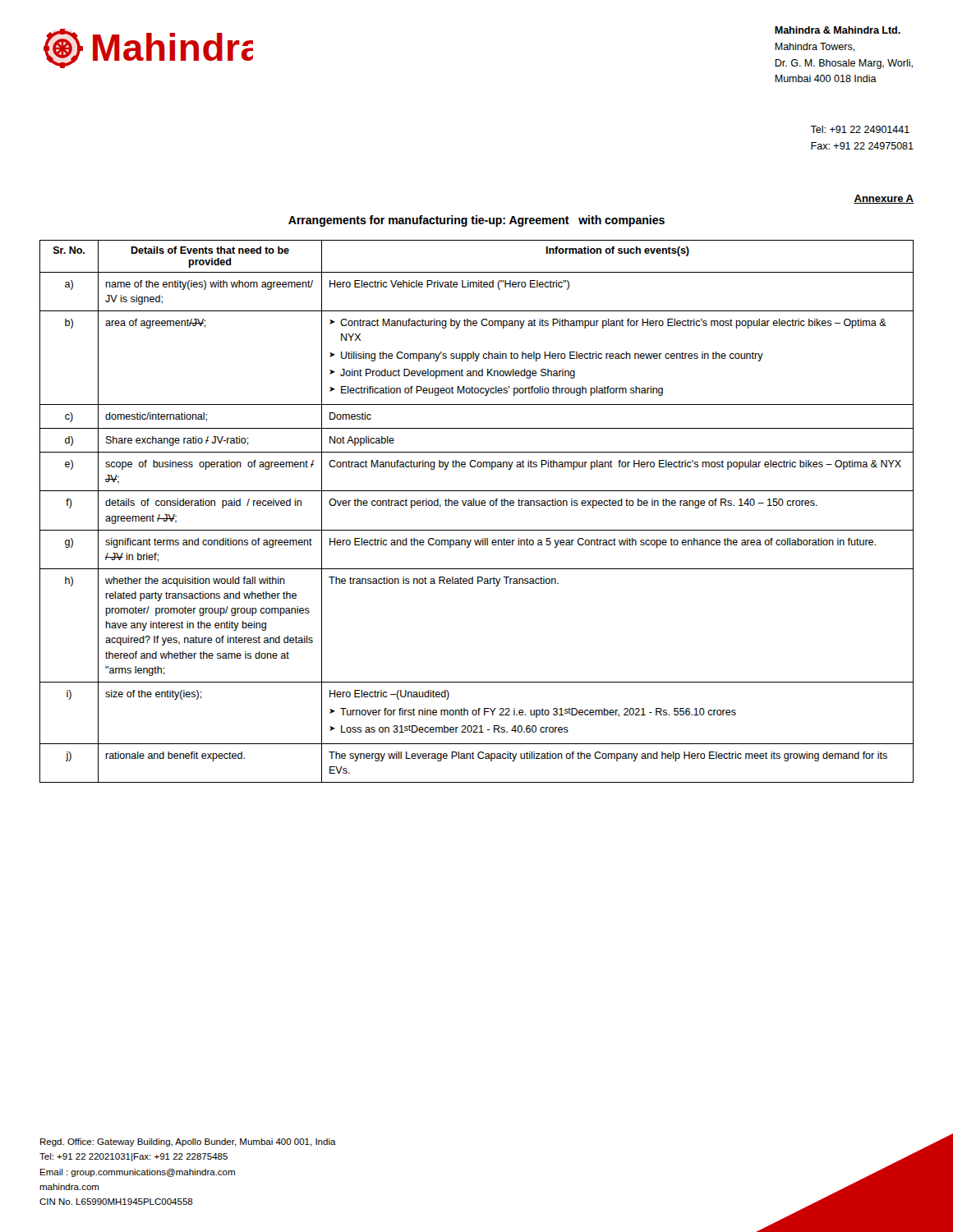
Task: Find the title with the text "Annexure A"
Action: pyautogui.click(x=884, y=198)
